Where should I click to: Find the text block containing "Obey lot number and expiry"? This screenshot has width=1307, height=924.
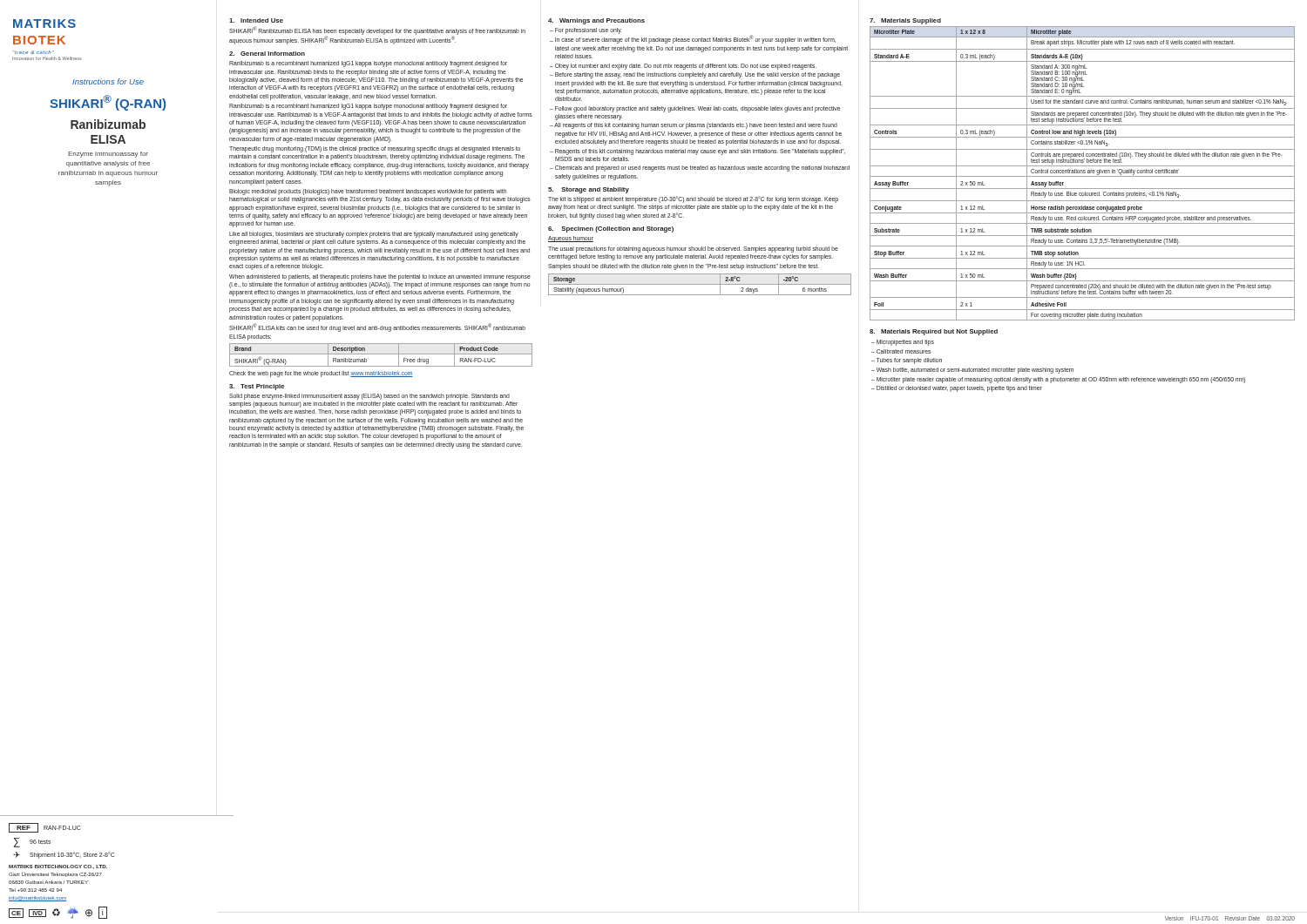point(686,66)
